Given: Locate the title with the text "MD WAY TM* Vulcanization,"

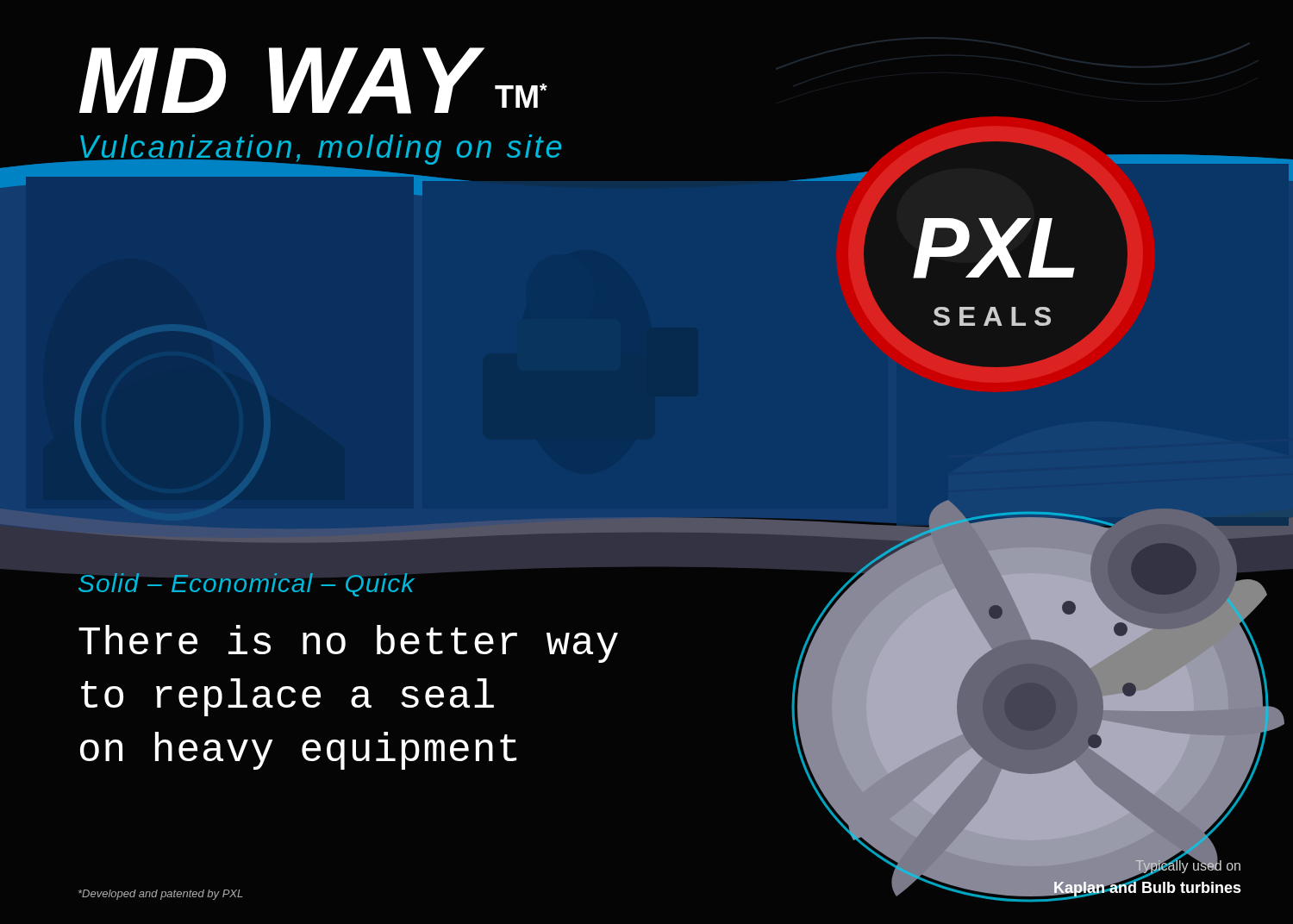Looking at the screenshot, I should (321, 99).
